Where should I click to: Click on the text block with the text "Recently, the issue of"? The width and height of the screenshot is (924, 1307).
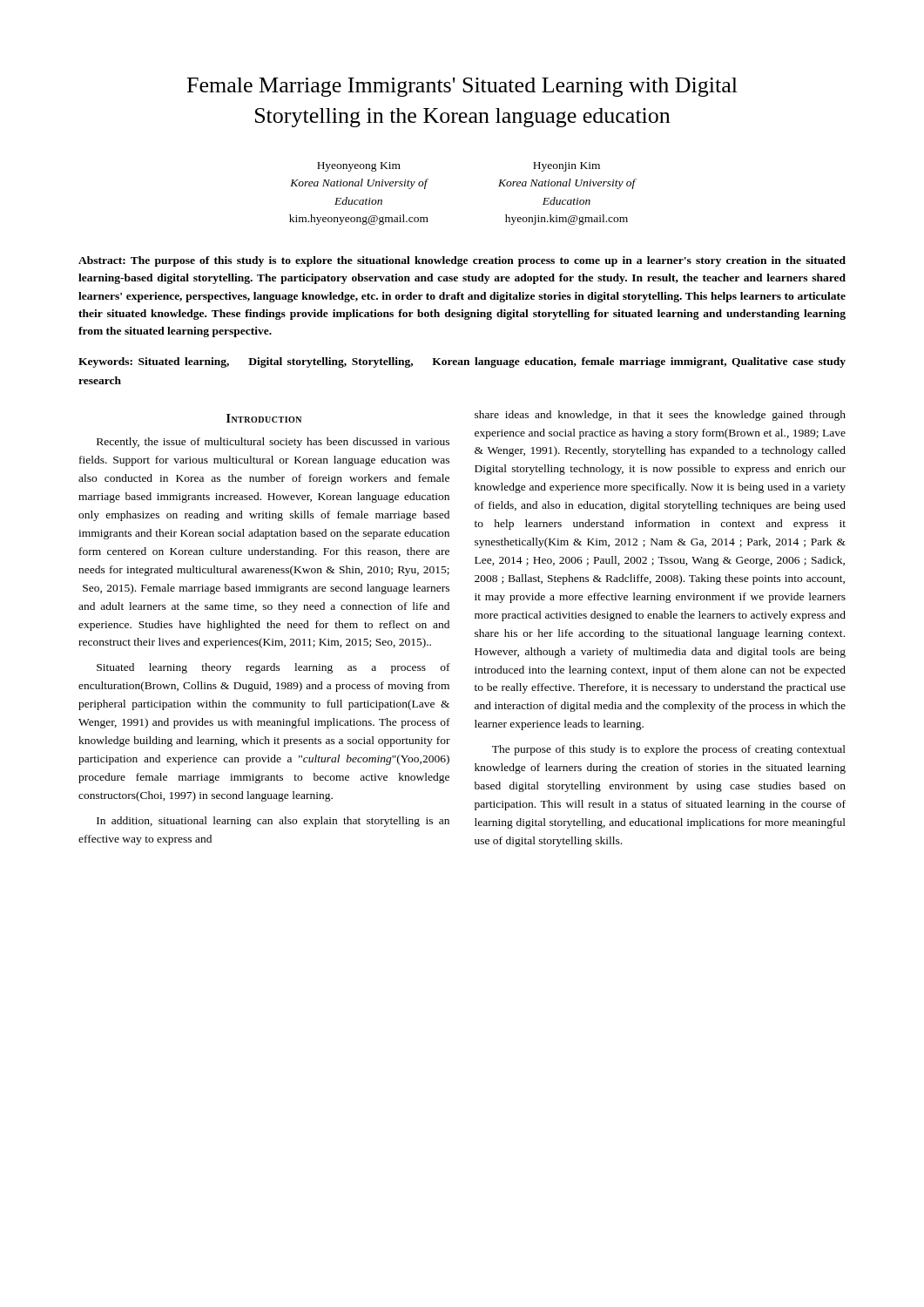pyautogui.click(x=264, y=542)
